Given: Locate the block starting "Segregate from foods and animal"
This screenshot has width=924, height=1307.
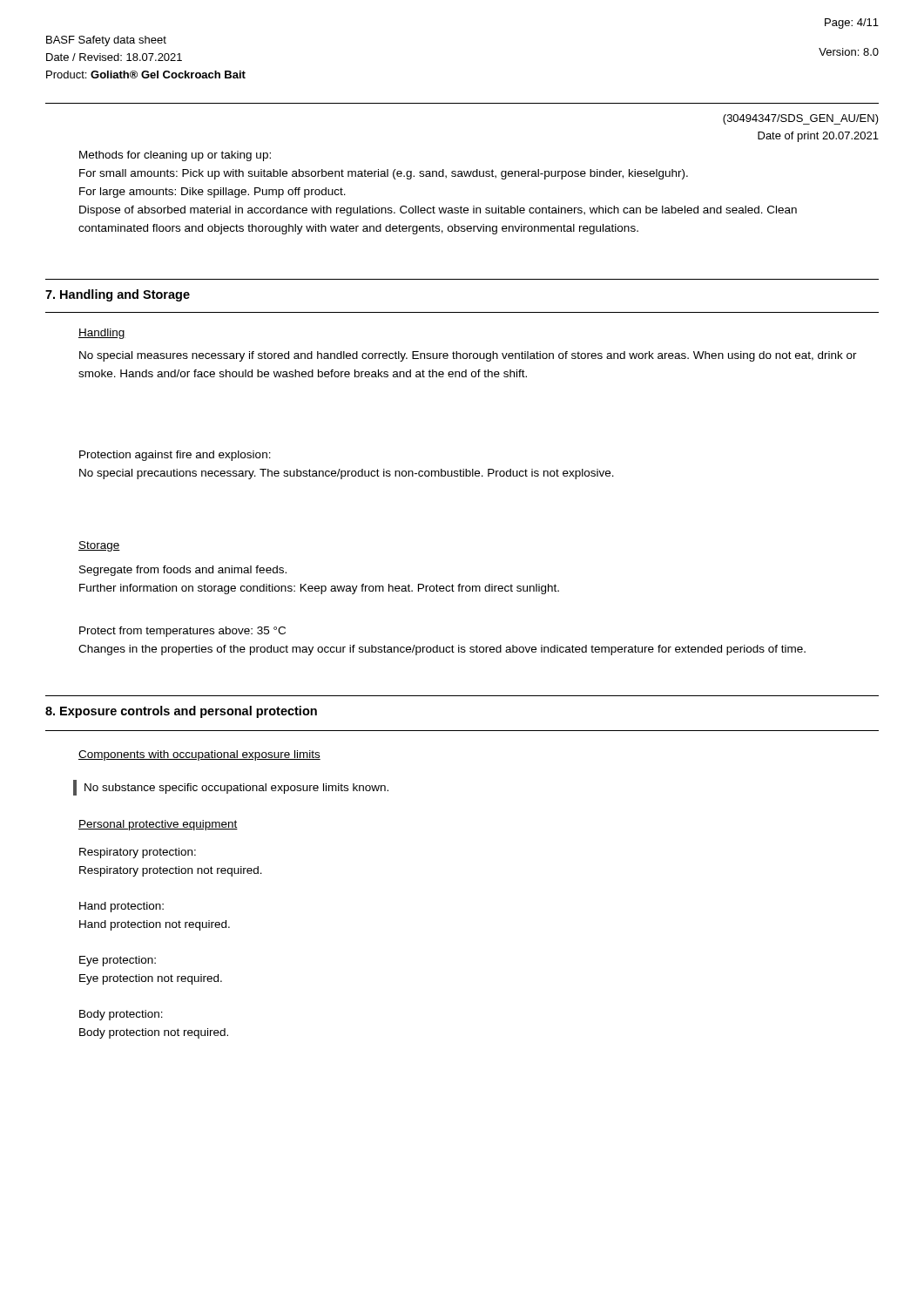Looking at the screenshot, I should tap(319, 579).
